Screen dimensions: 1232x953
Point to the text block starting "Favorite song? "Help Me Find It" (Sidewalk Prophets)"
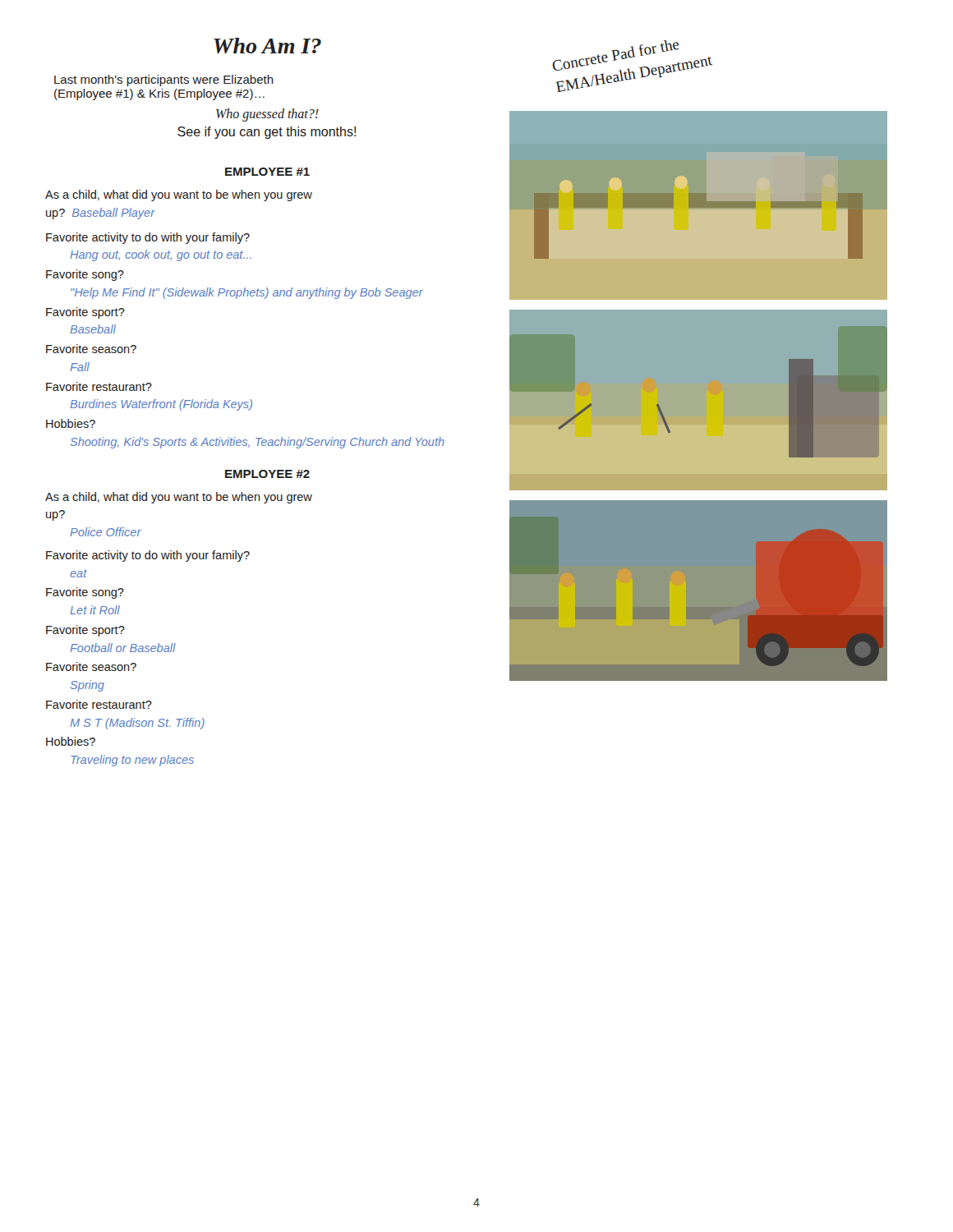coord(267,285)
